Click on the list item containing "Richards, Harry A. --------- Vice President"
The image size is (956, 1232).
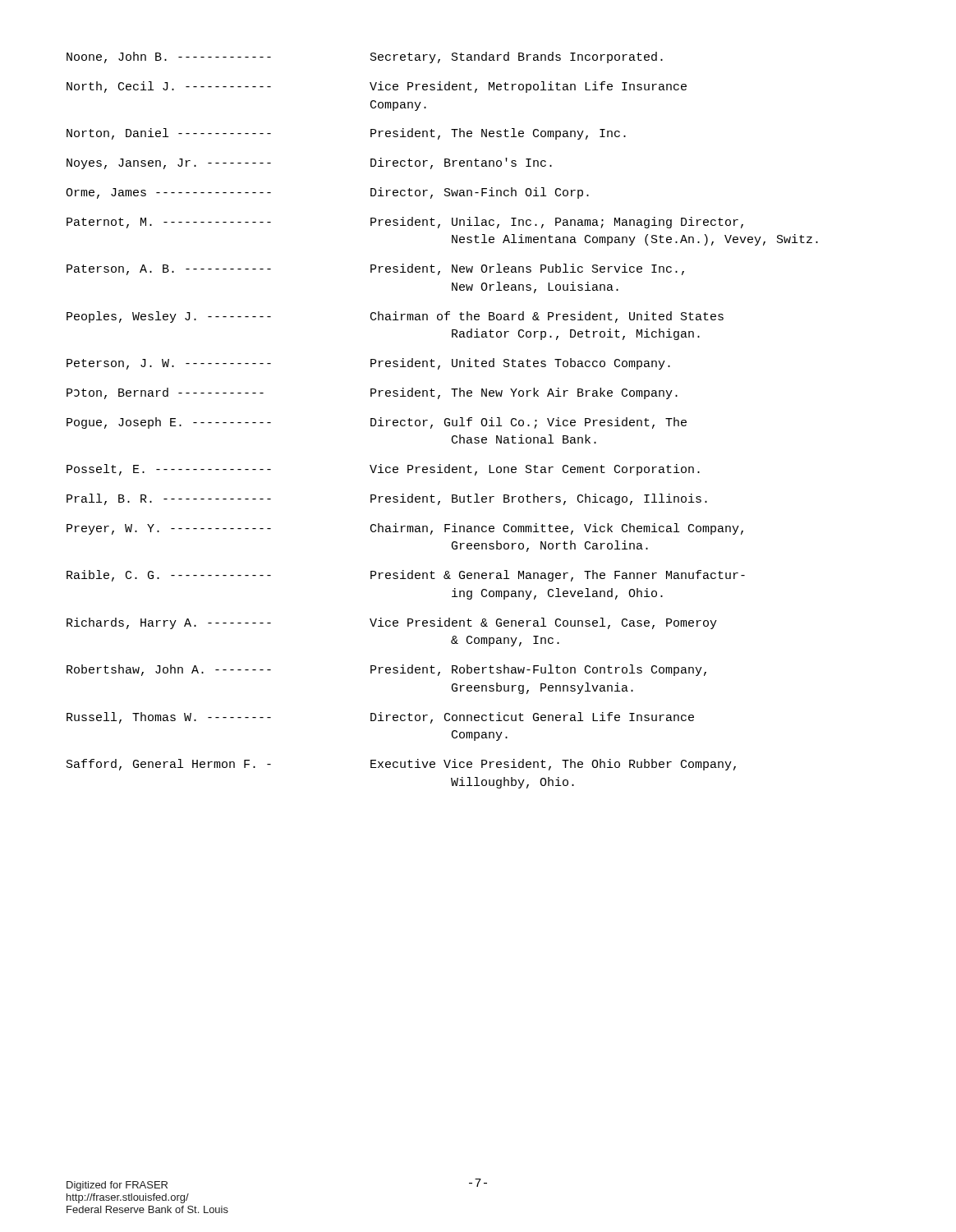tap(478, 633)
